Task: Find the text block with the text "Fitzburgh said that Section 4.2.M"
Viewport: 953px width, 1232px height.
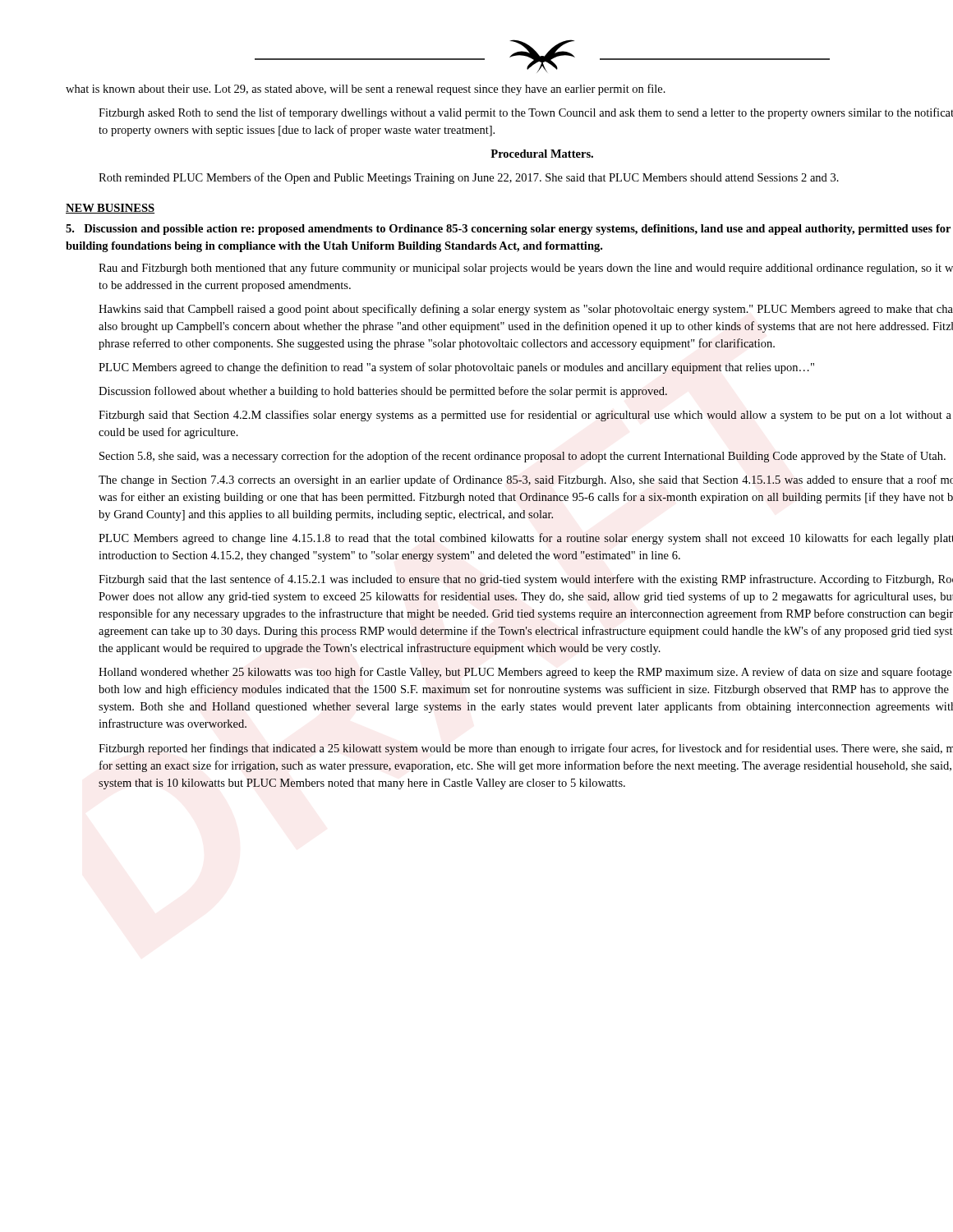Action: click(526, 424)
